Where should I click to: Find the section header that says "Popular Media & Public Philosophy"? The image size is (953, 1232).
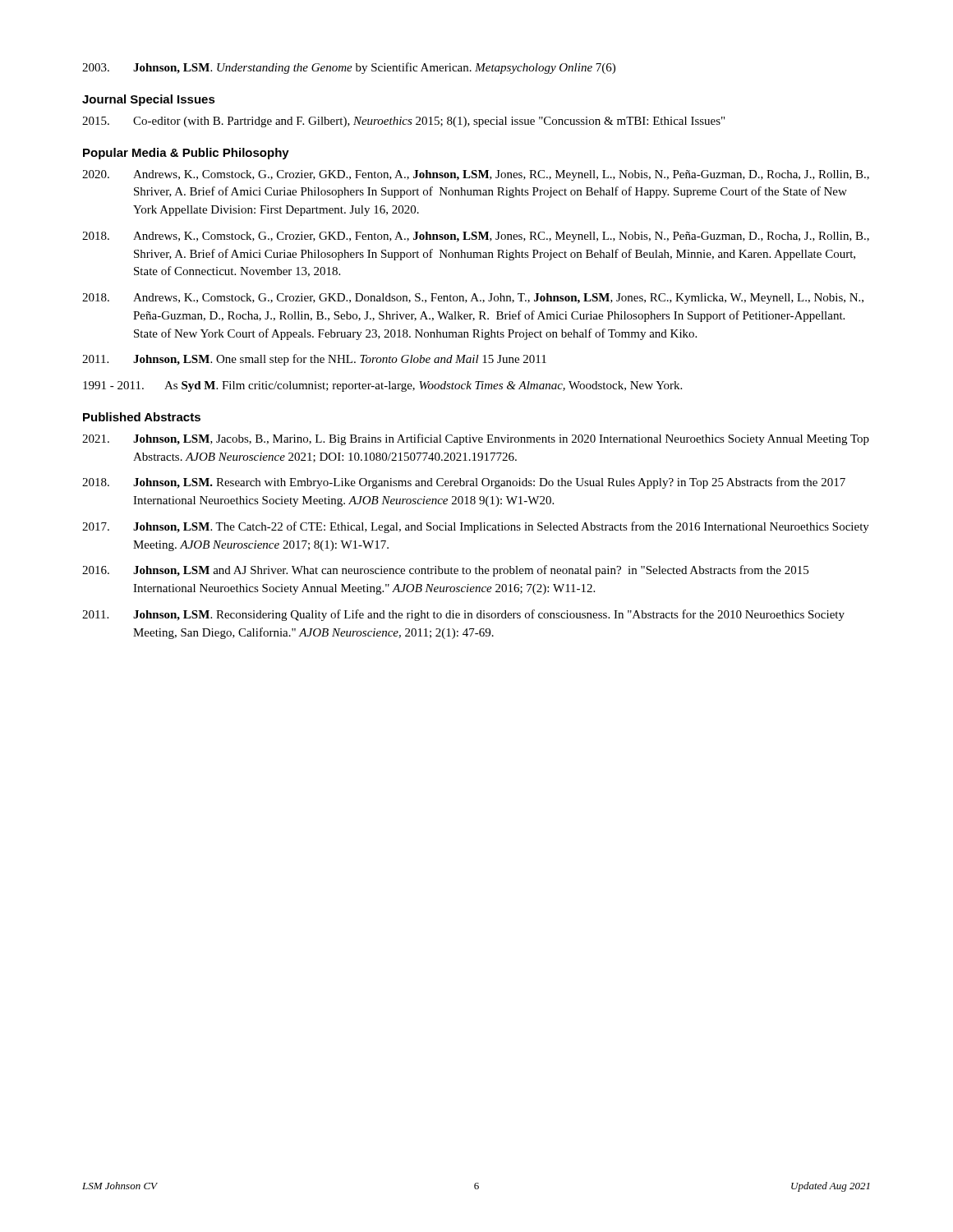point(186,152)
